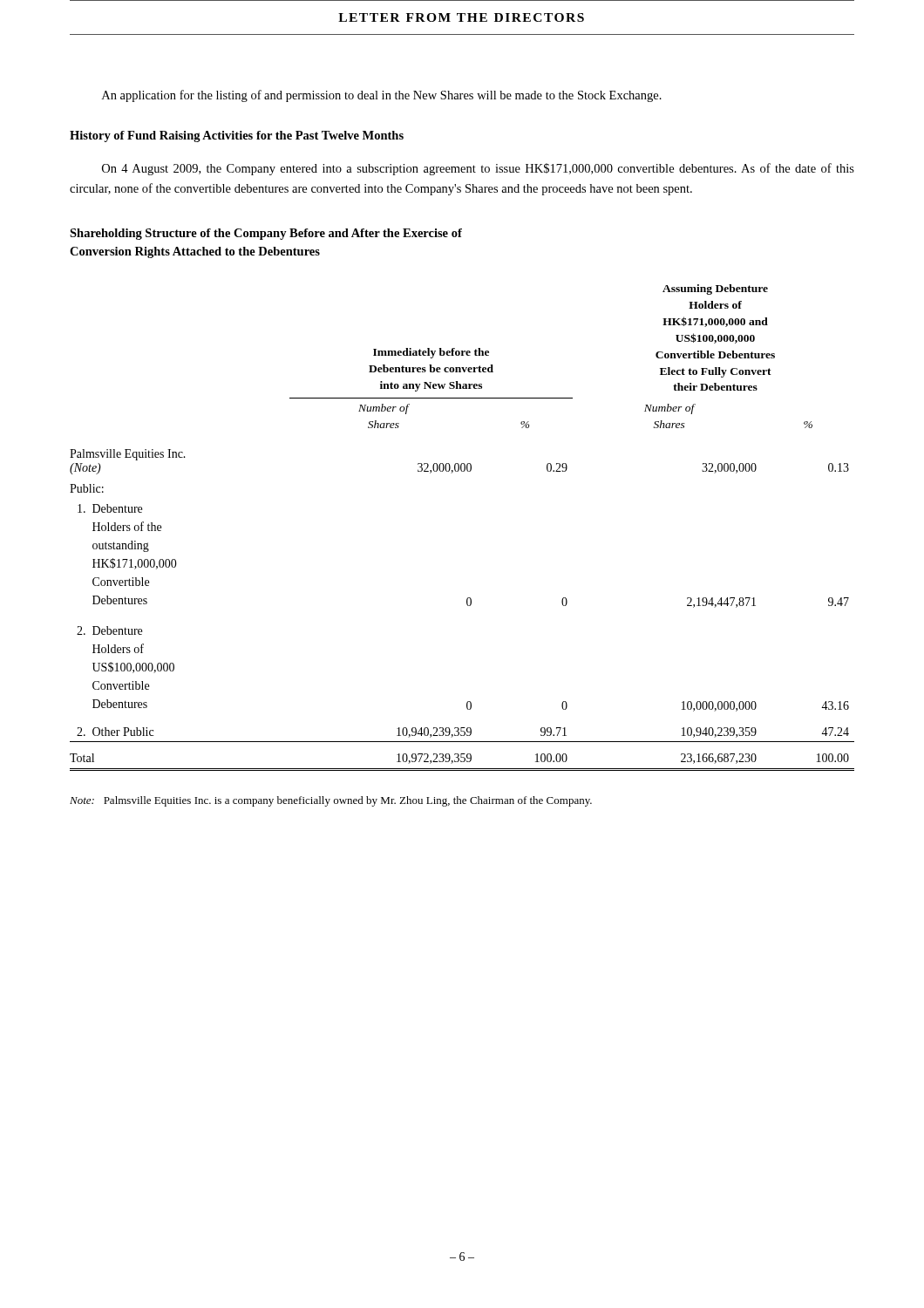This screenshot has height=1308, width=924.
Task: Click the section header that begins "History of Fund Raising Activities"
Action: click(x=237, y=135)
